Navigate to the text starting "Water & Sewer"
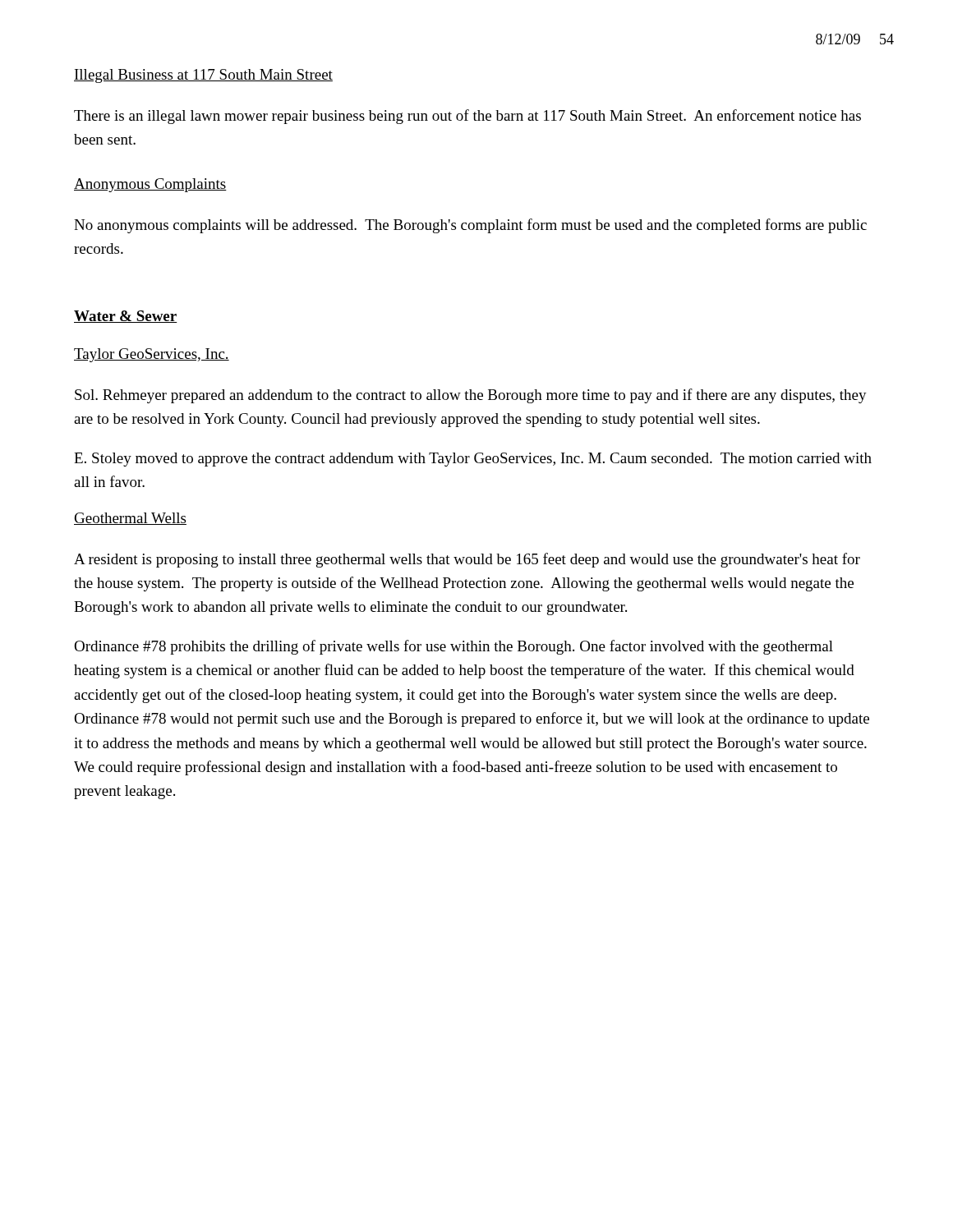Viewport: 953px width, 1232px height. [125, 316]
